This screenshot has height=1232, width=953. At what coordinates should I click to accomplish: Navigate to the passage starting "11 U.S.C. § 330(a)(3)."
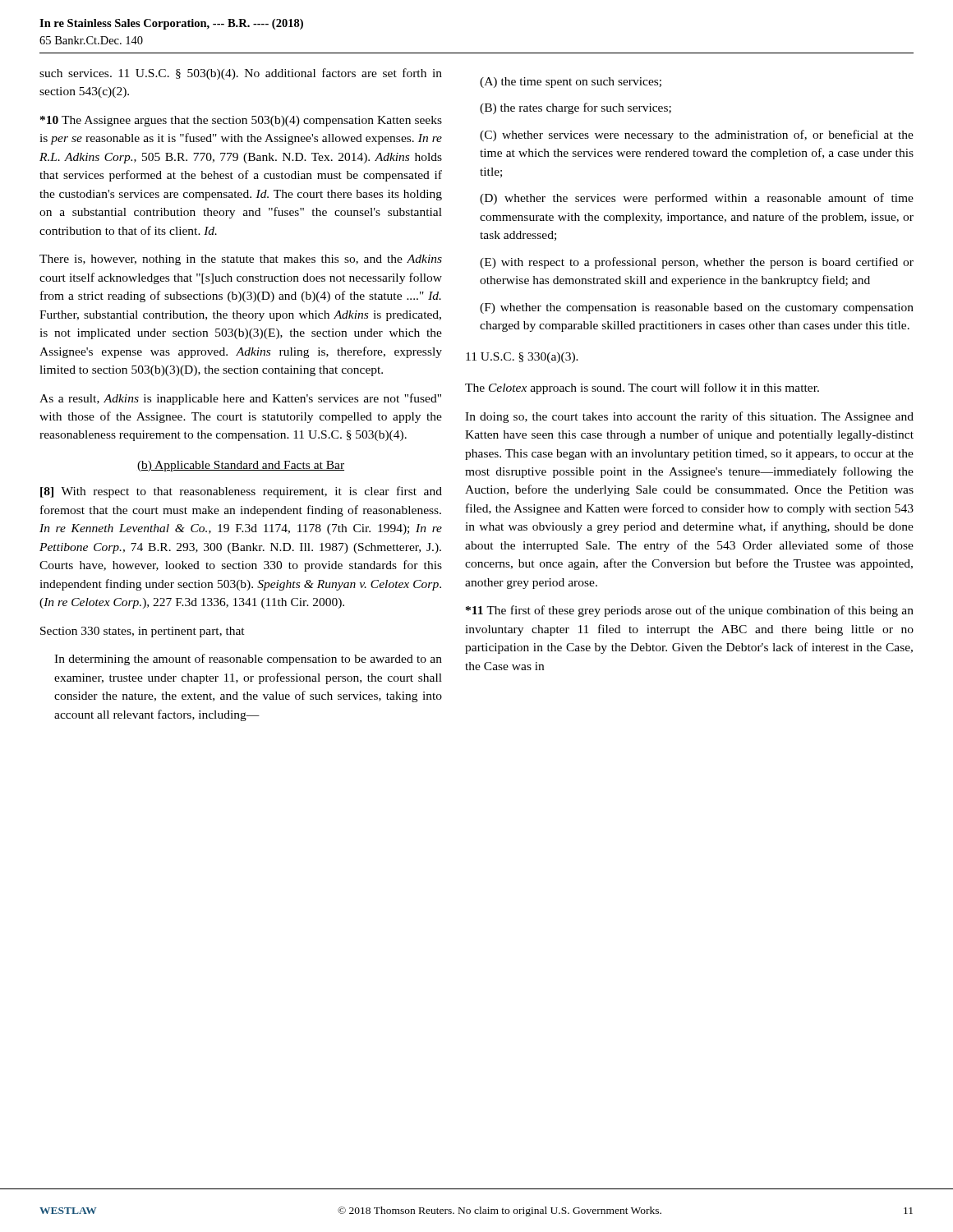point(522,358)
